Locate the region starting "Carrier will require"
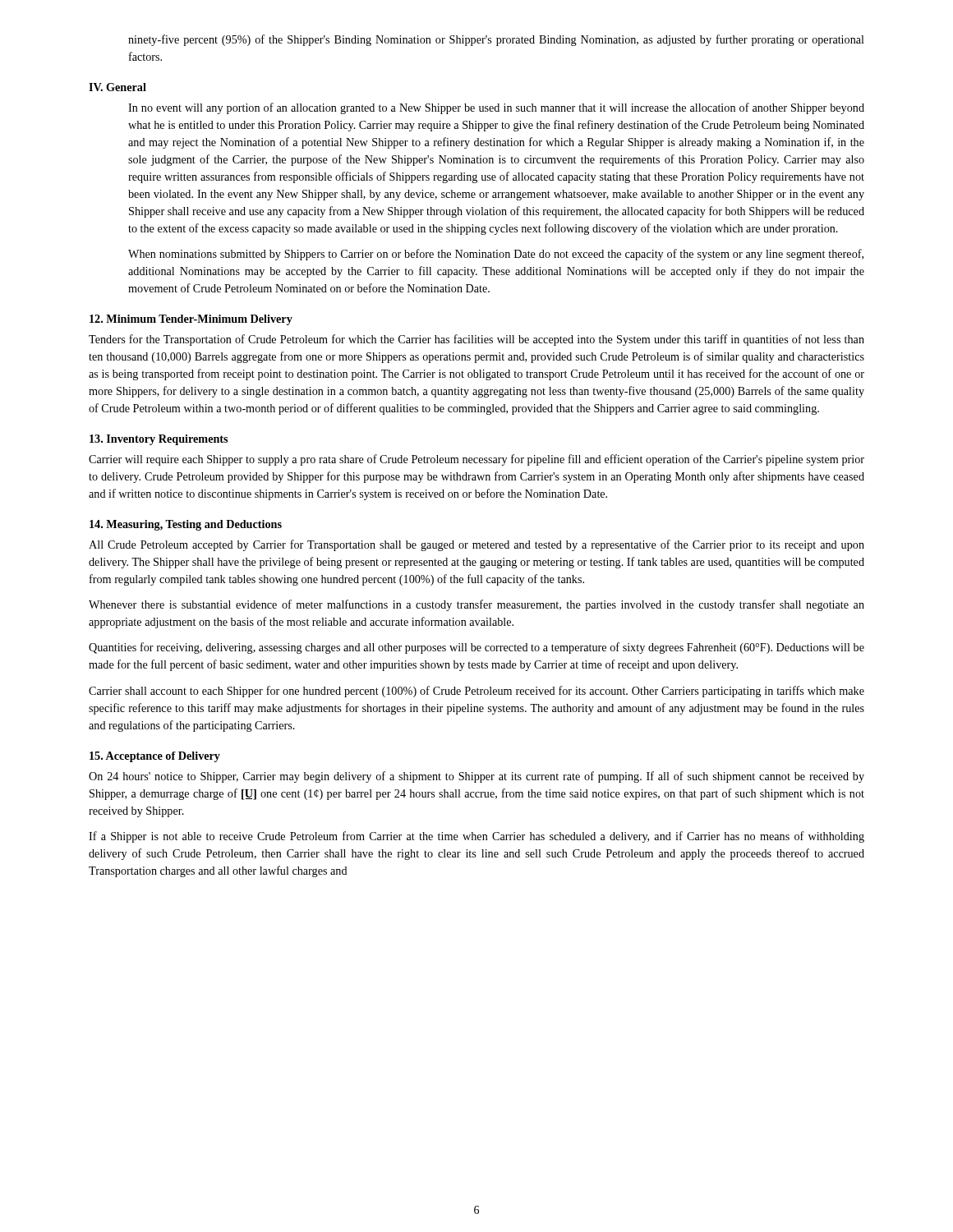953x1232 pixels. coord(476,477)
